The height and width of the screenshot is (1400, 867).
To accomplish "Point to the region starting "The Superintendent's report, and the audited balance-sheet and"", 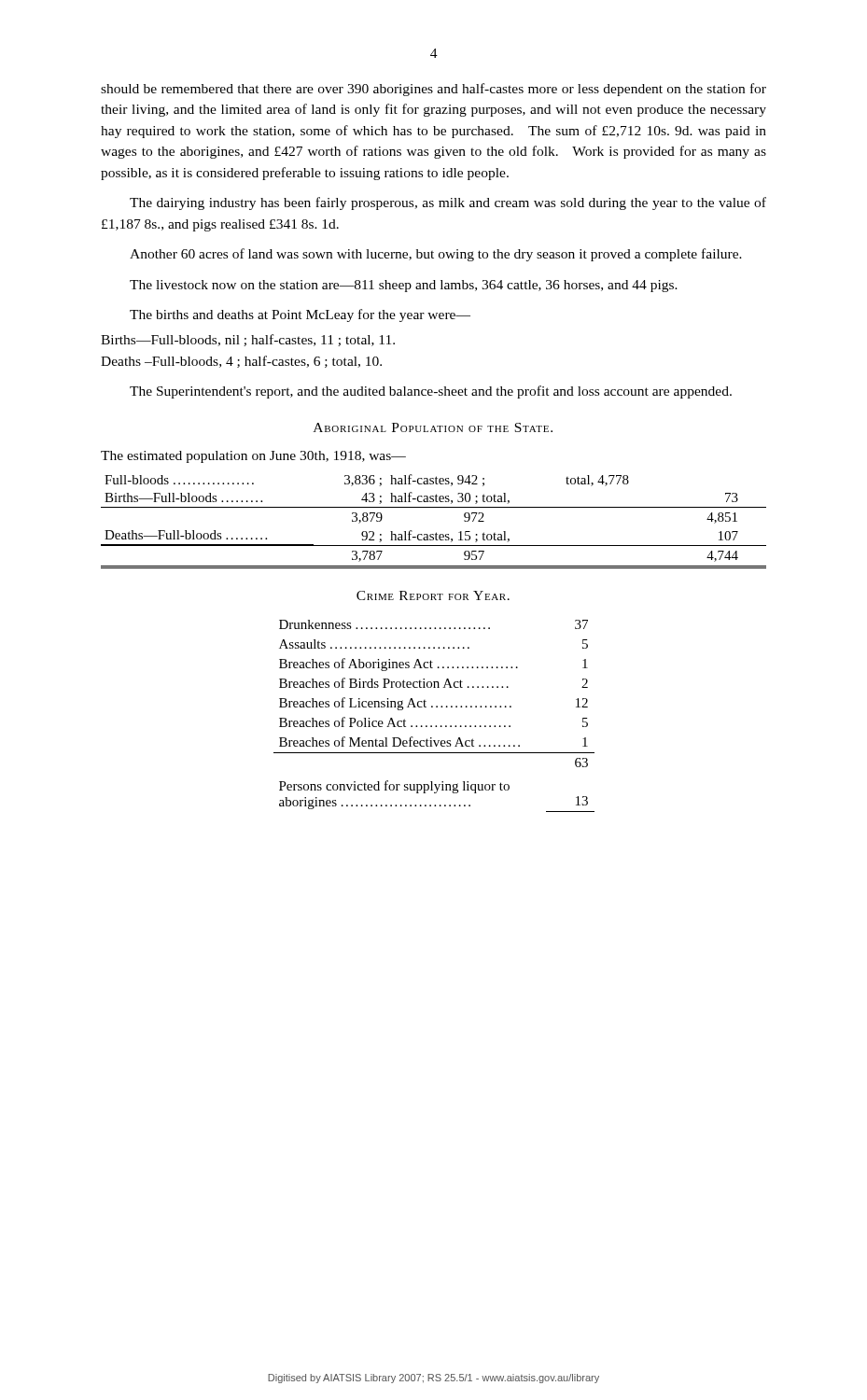I will click(x=434, y=391).
